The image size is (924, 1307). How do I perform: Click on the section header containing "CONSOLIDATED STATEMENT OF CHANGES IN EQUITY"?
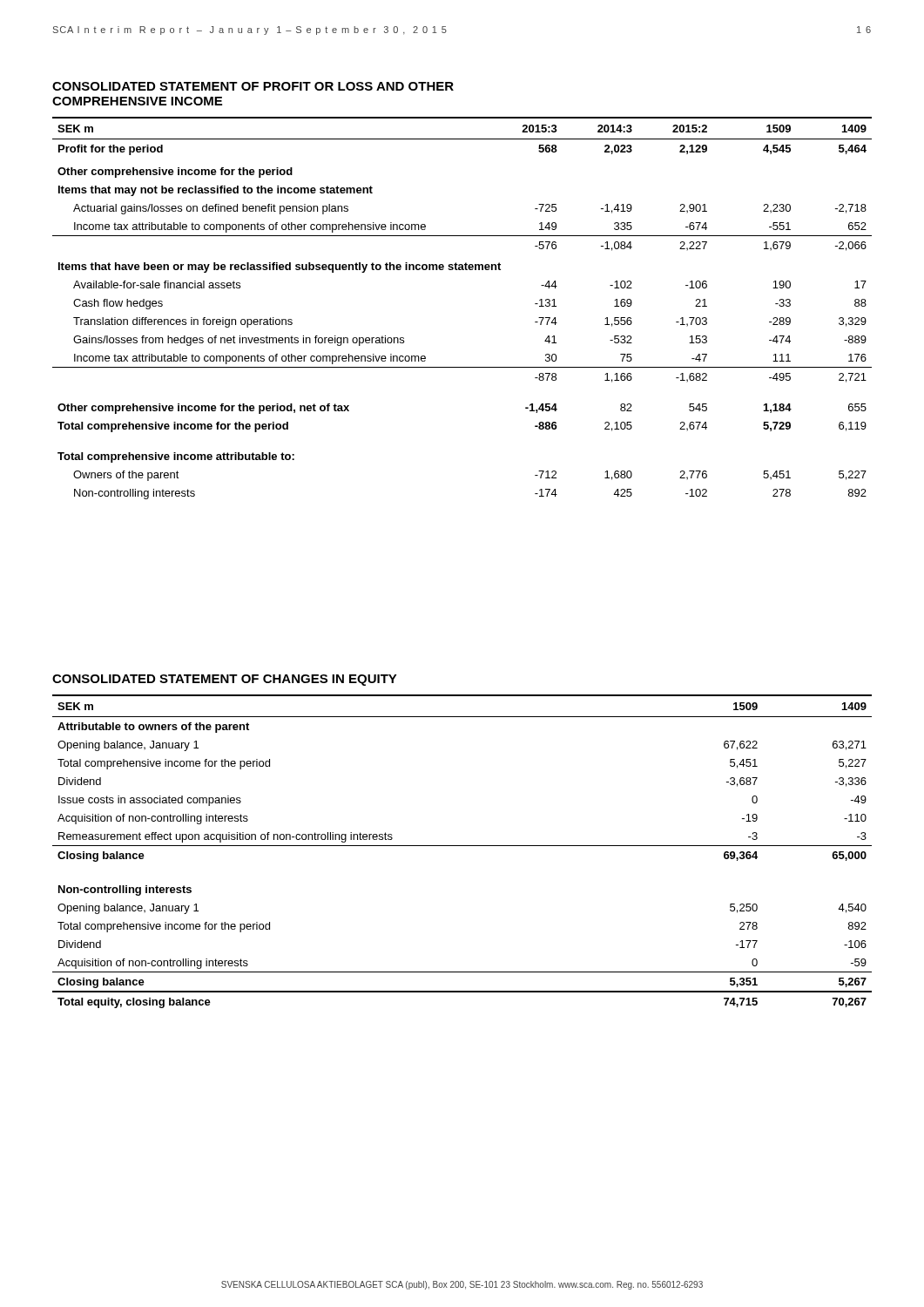coord(225,678)
